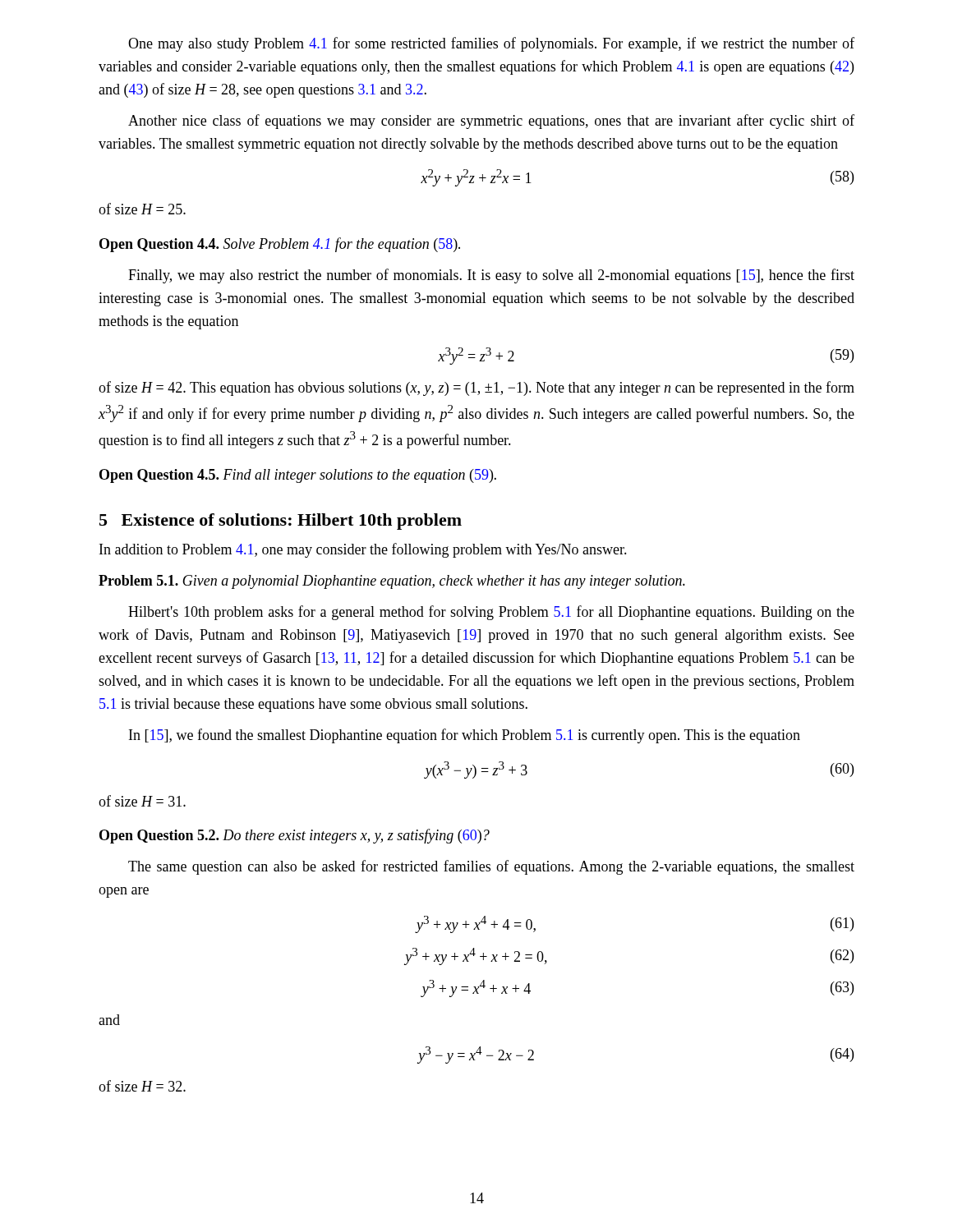Screen dimensions: 1232x953
Task: Point to the block beginning "In addition to Problem"
Action: click(476, 551)
